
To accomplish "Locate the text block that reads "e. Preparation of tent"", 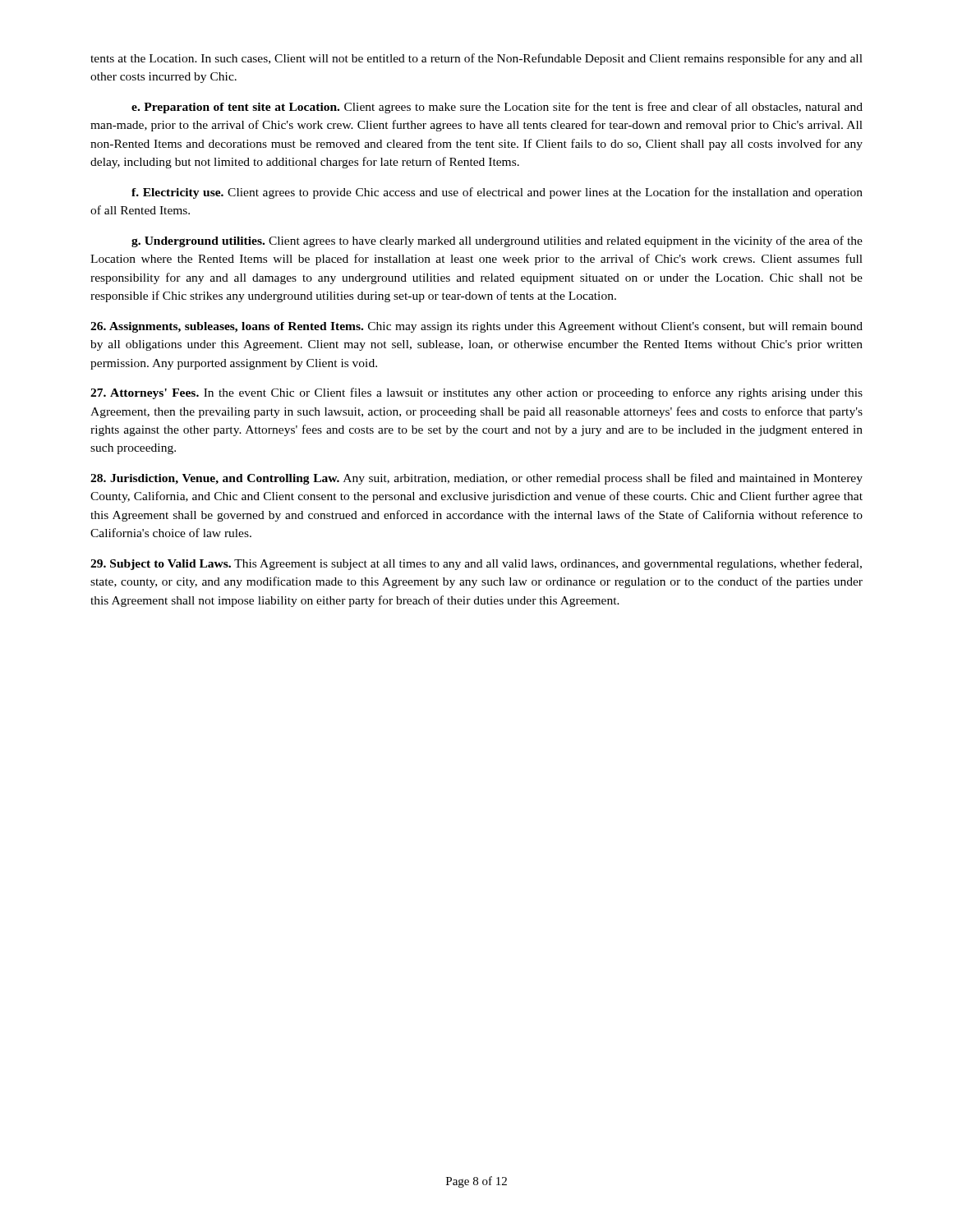I will [x=476, y=134].
